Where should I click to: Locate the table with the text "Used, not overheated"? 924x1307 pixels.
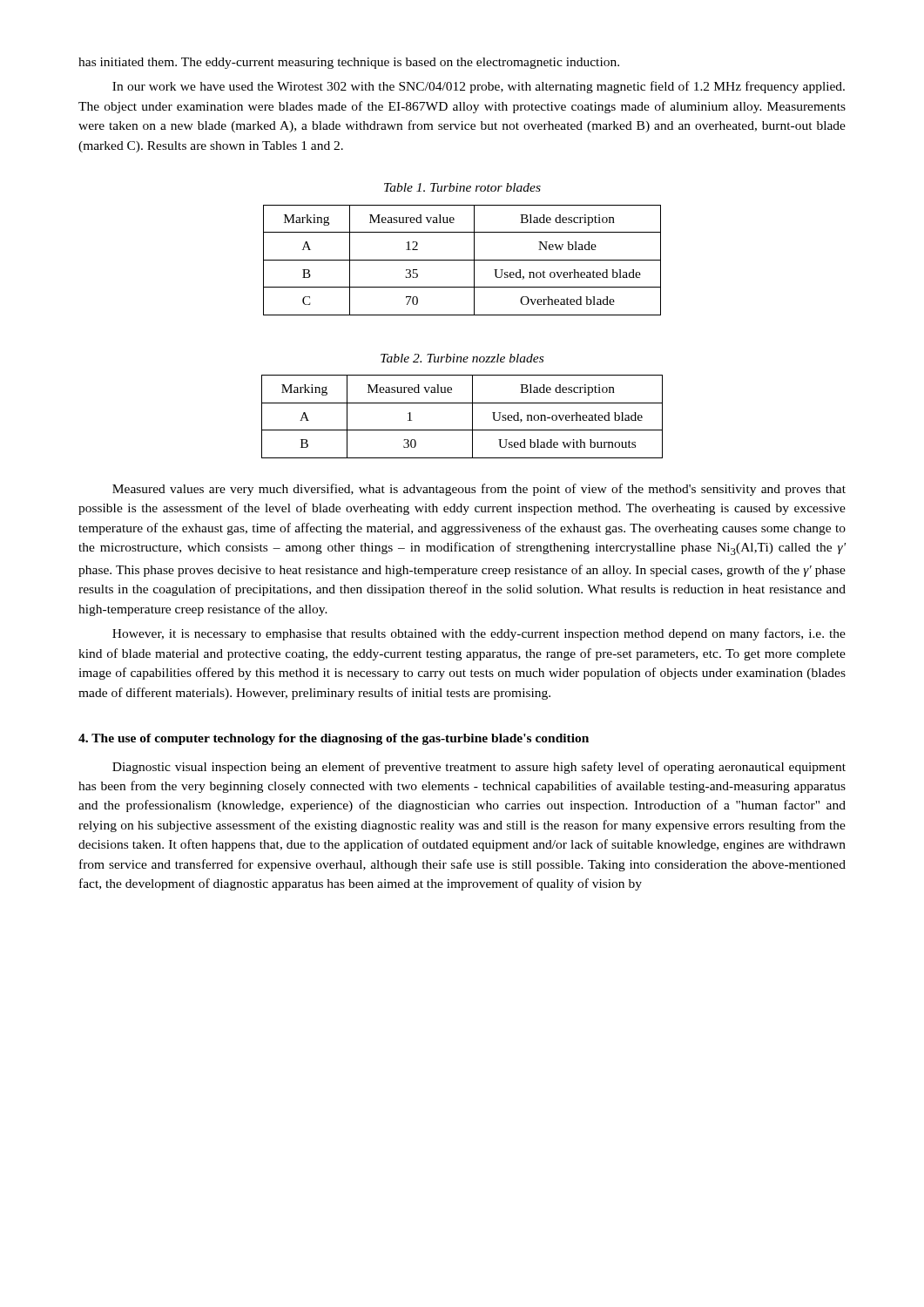pyautogui.click(x=462, y=260)
